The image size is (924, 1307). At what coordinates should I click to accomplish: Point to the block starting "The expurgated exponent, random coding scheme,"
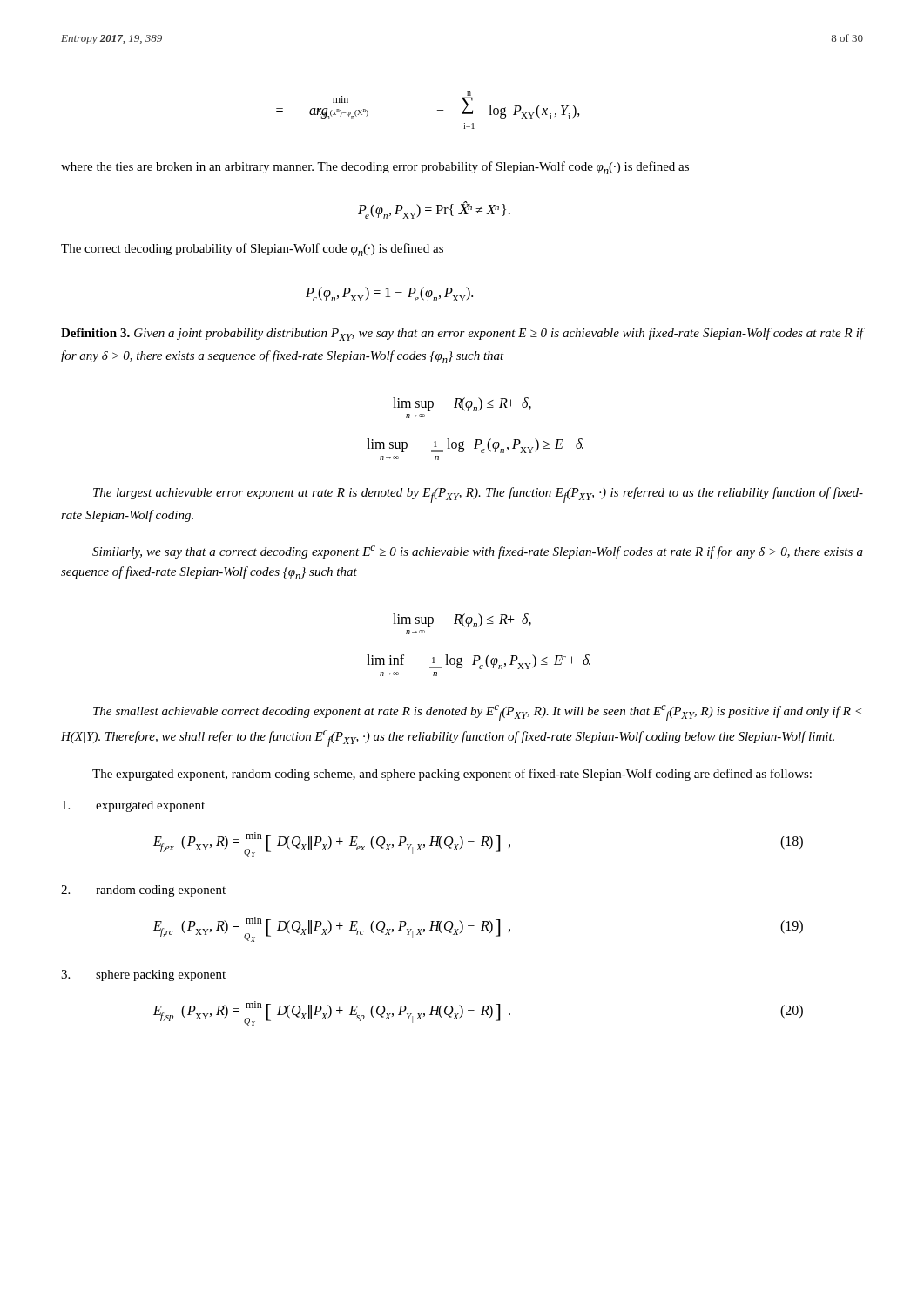(x=452, y=773)
